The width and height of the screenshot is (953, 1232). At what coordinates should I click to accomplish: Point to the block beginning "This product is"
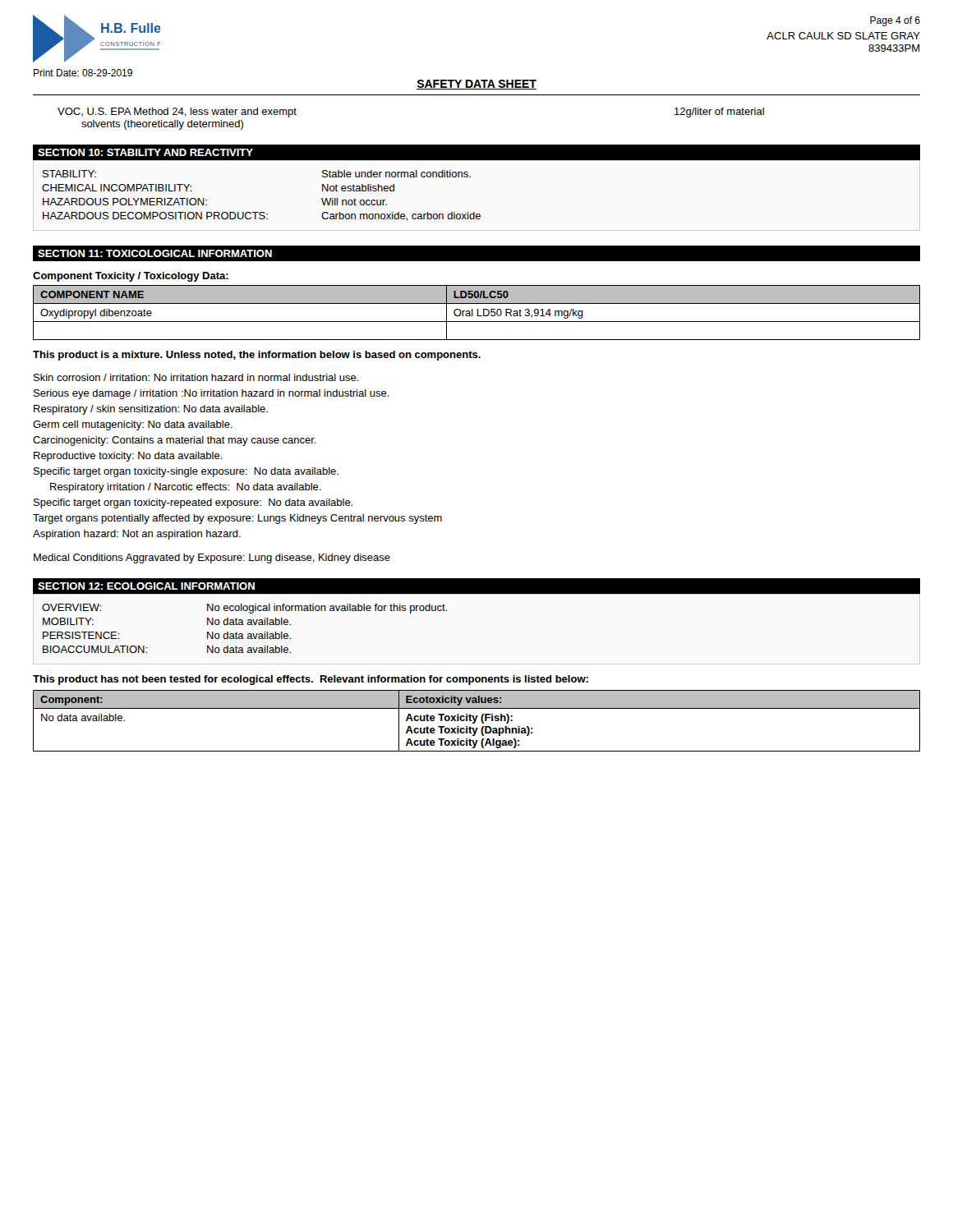257,356
